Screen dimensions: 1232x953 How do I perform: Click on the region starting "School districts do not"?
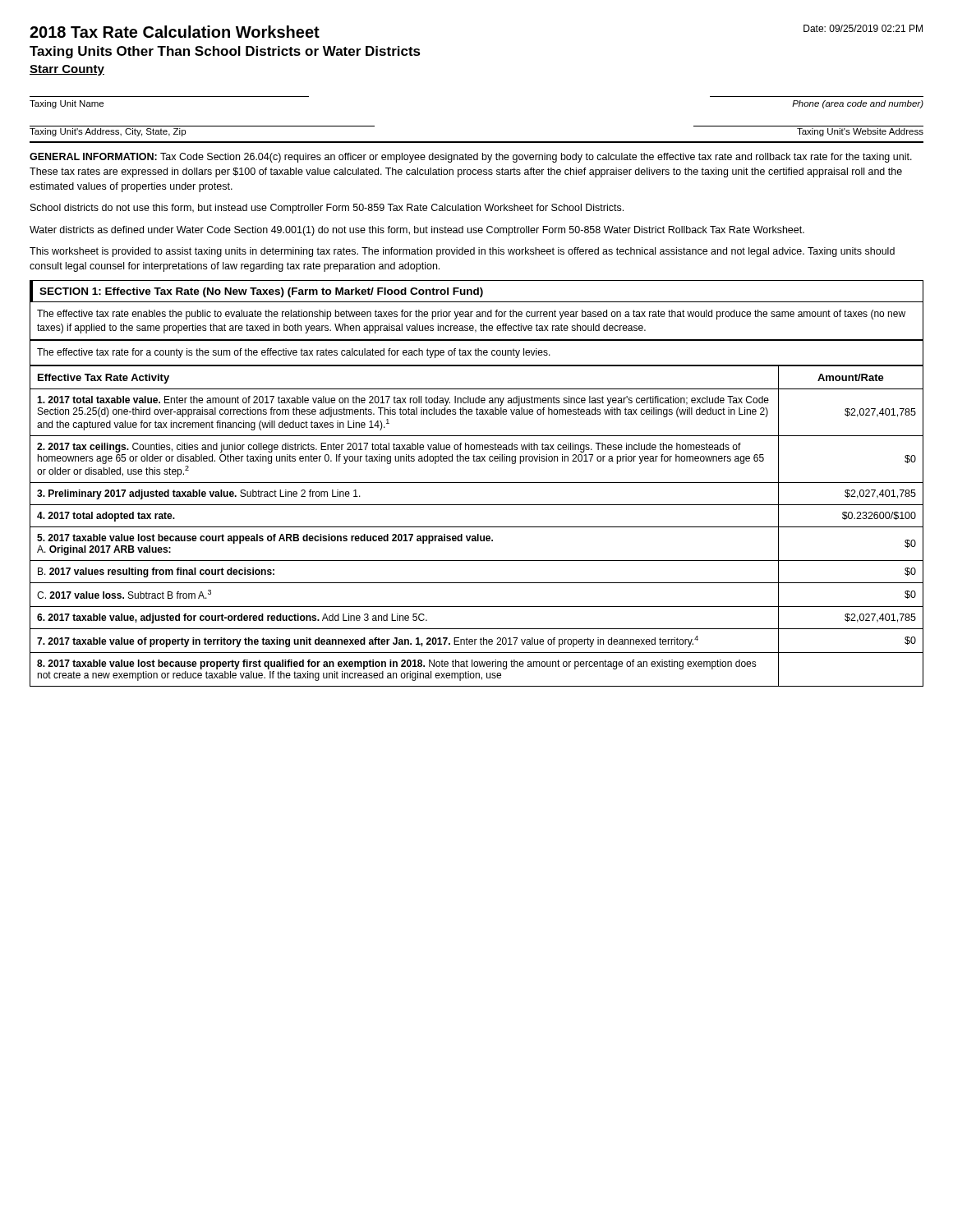click(327, 208)
